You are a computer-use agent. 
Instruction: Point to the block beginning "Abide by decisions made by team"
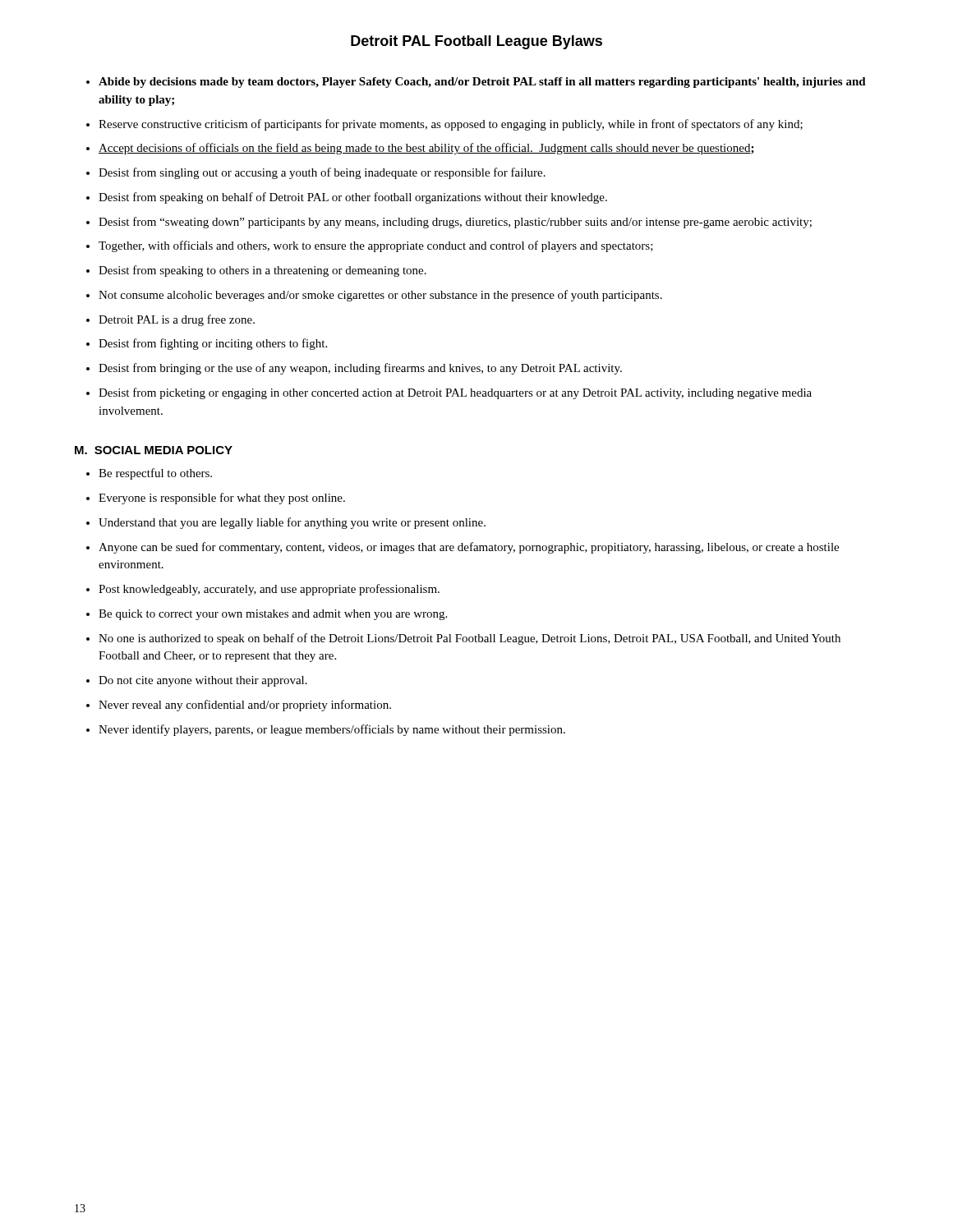pos(482,90)
